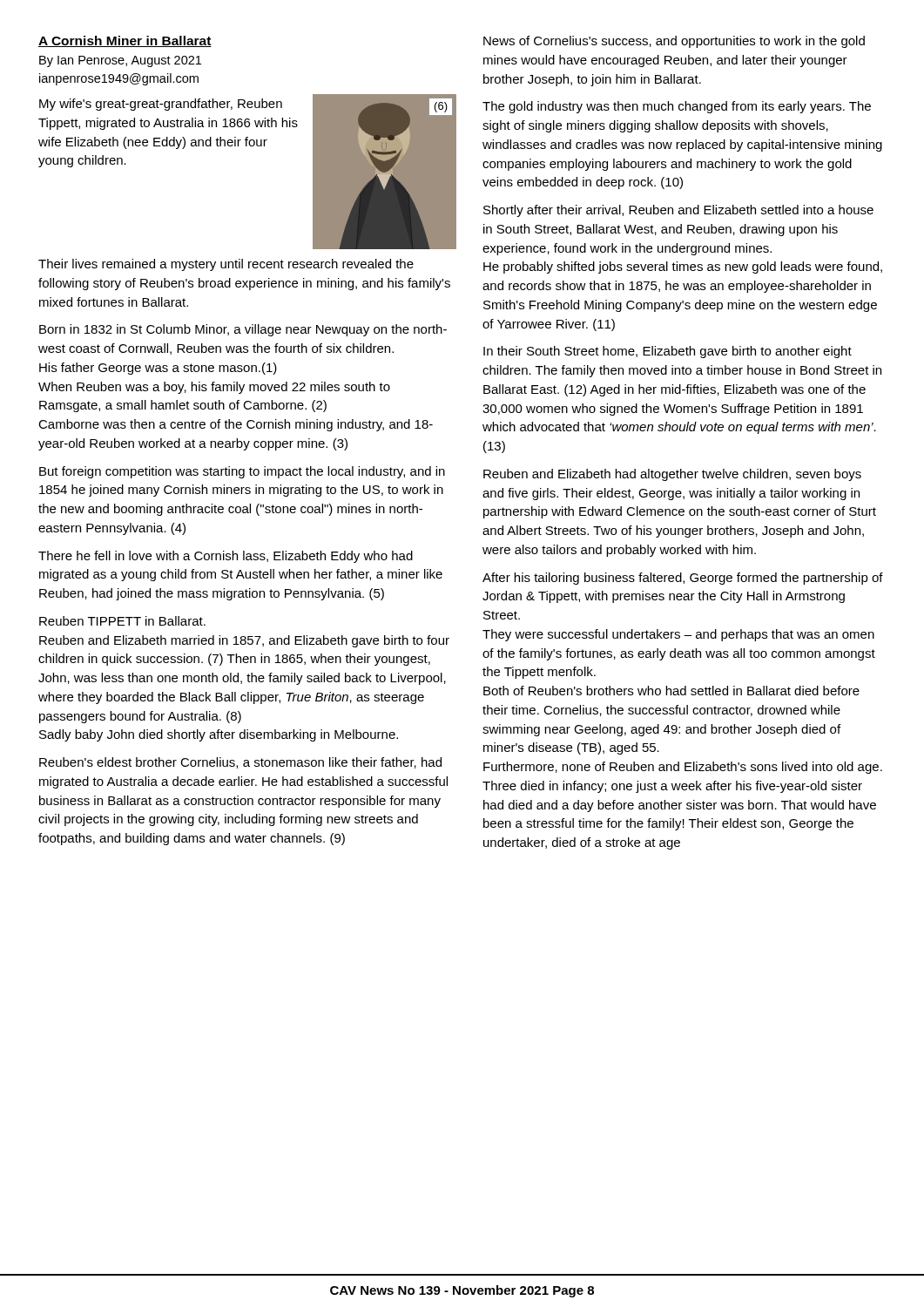The height and width of the screenshot is (1307, 924).
Task: Click on the element starting "Reuben and Elizabeth had altogether twelve"
Action: point(679,511)
